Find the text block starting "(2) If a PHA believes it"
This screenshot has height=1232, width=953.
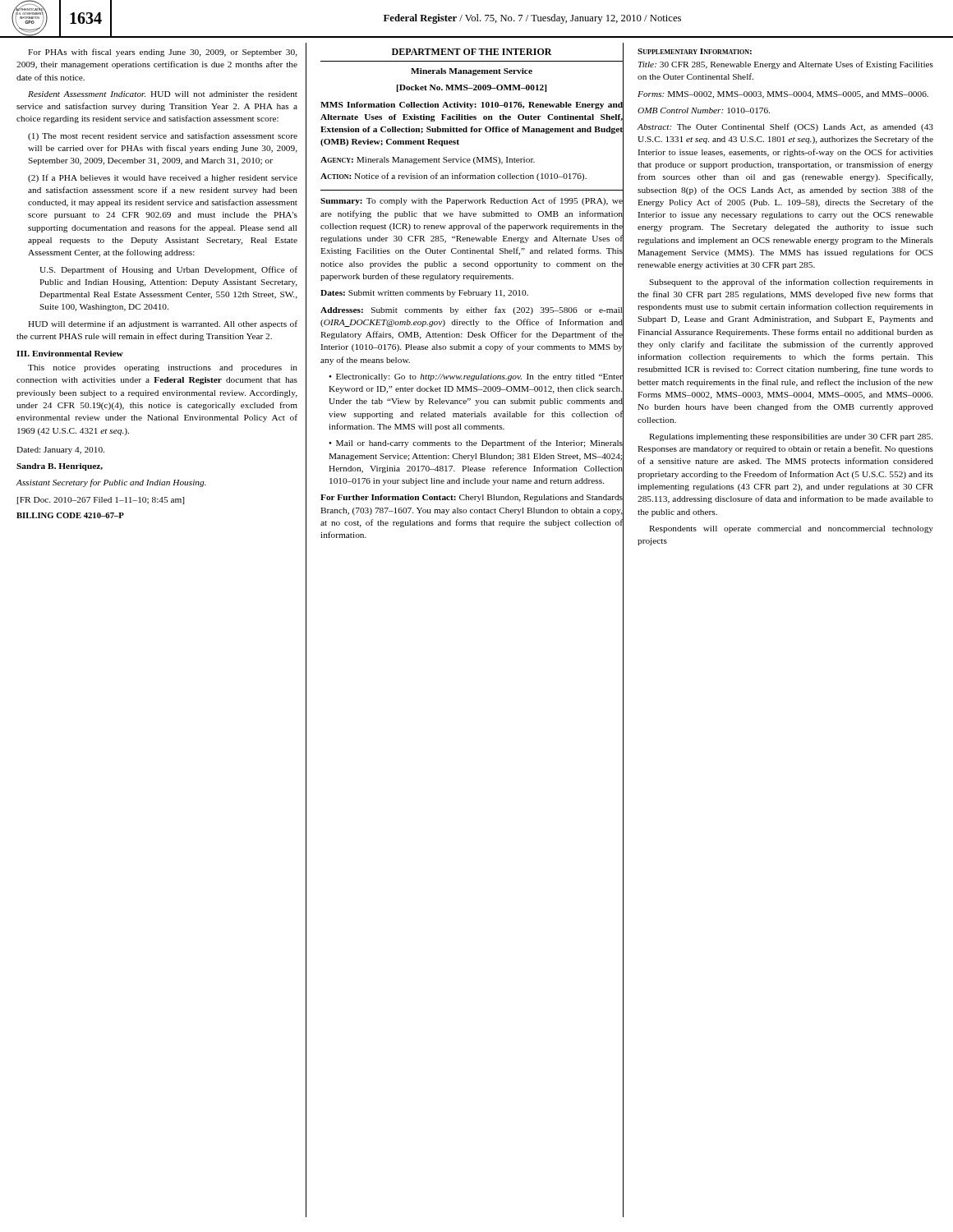[x=163, y=215]
